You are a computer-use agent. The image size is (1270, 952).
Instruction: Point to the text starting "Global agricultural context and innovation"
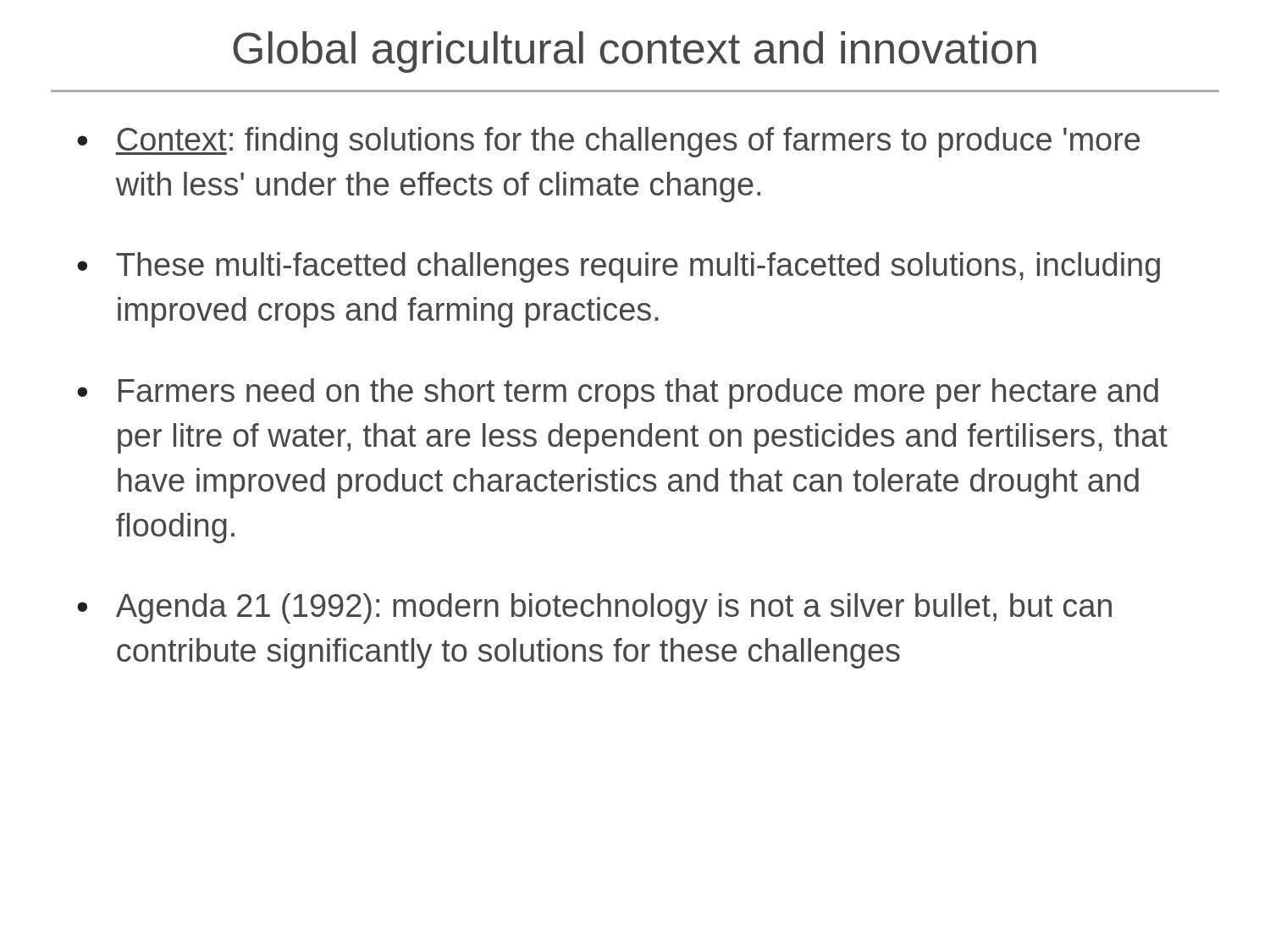[x=635, y=48]
